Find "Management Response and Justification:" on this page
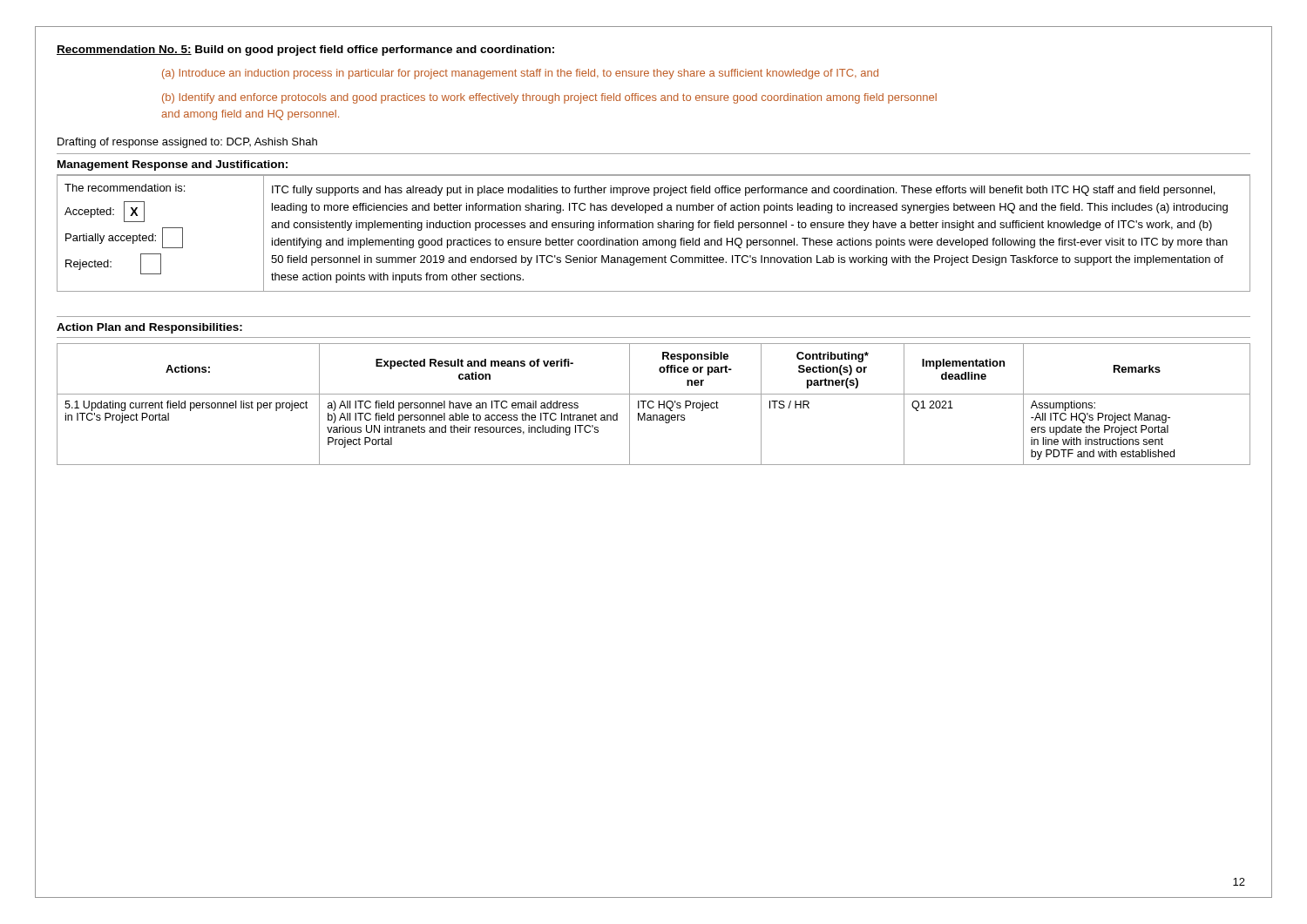The width and height of the screenshot is (1307, 924). (173, 164)
